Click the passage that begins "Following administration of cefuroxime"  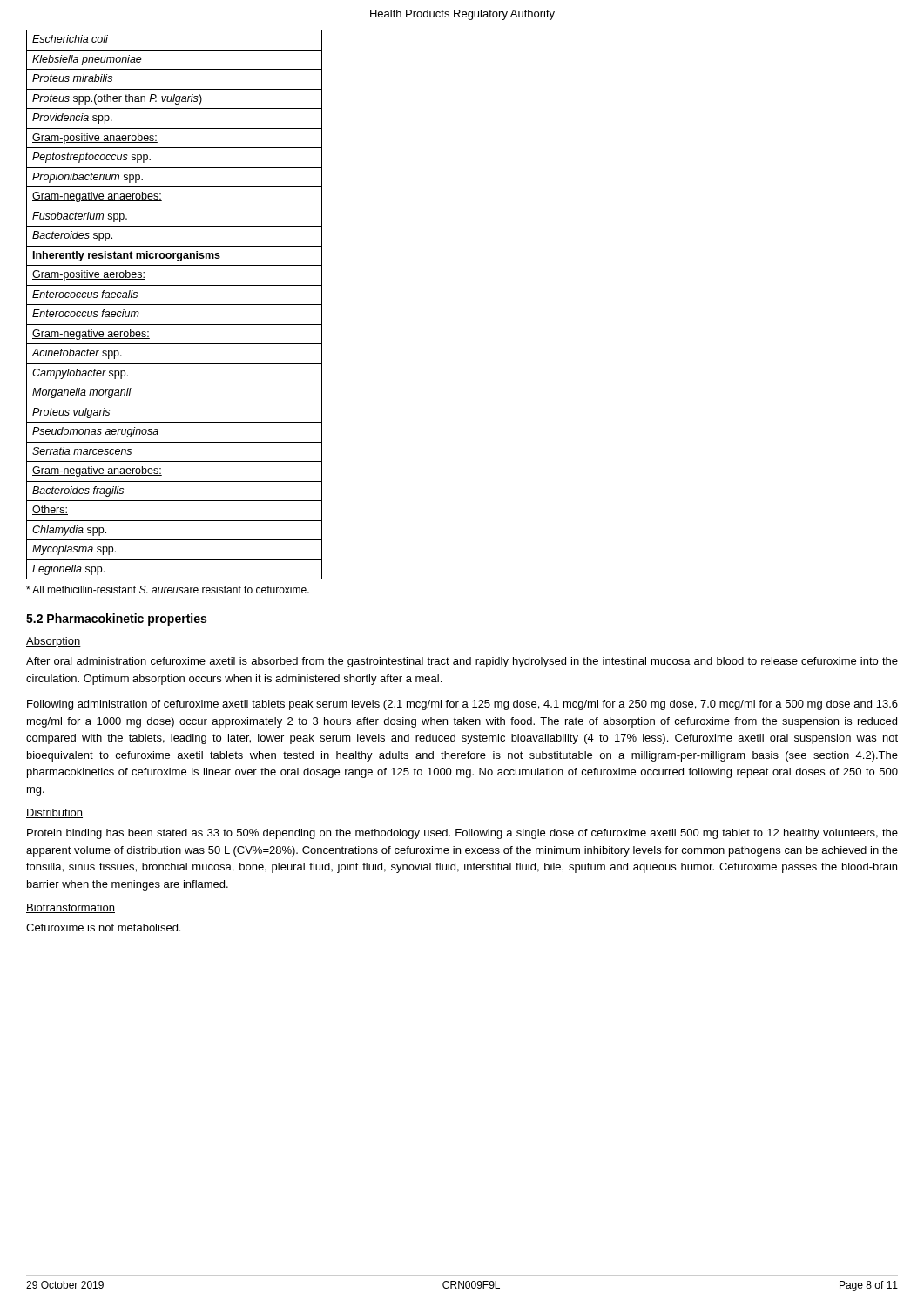[462, 746]
